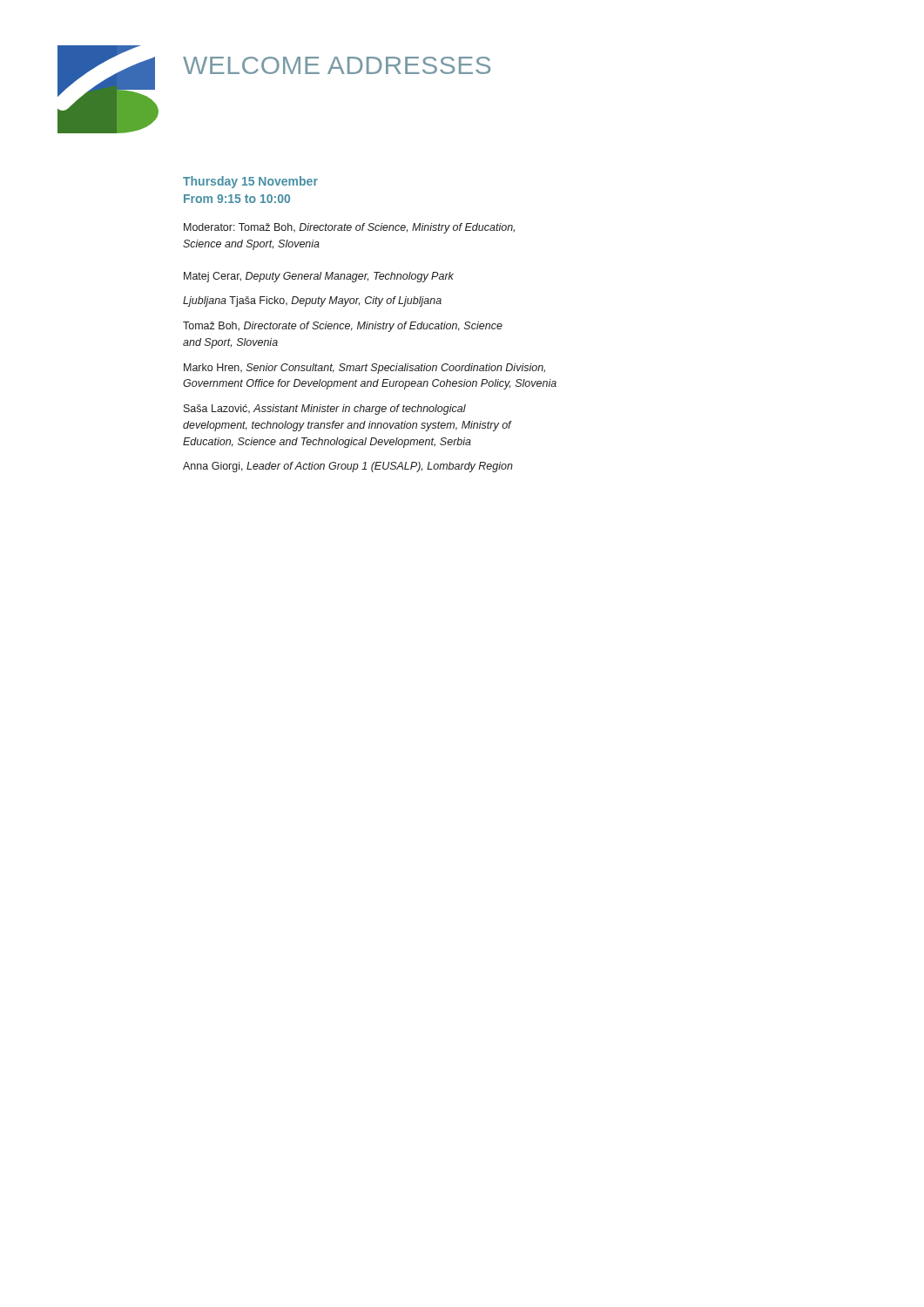The width and height of the screenshot is (924, 1307).
Task: Navigate to the block starting "Tomaž Boh, Directorate of Science, Ministry of Education,"
Action: (x=343, y=334)
